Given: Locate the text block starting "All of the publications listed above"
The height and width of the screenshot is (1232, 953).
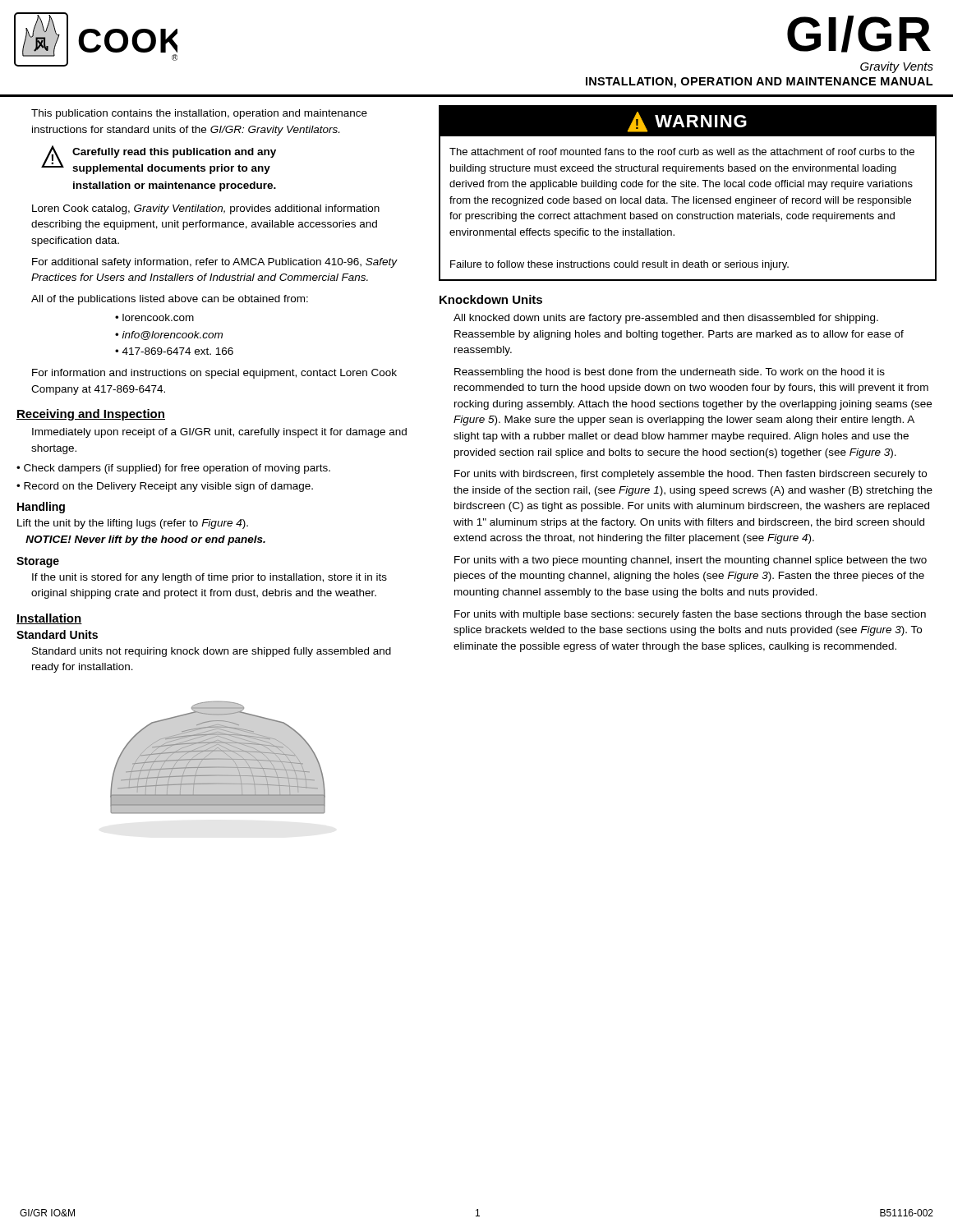Looking at the screenshot, I should point(170,298).
